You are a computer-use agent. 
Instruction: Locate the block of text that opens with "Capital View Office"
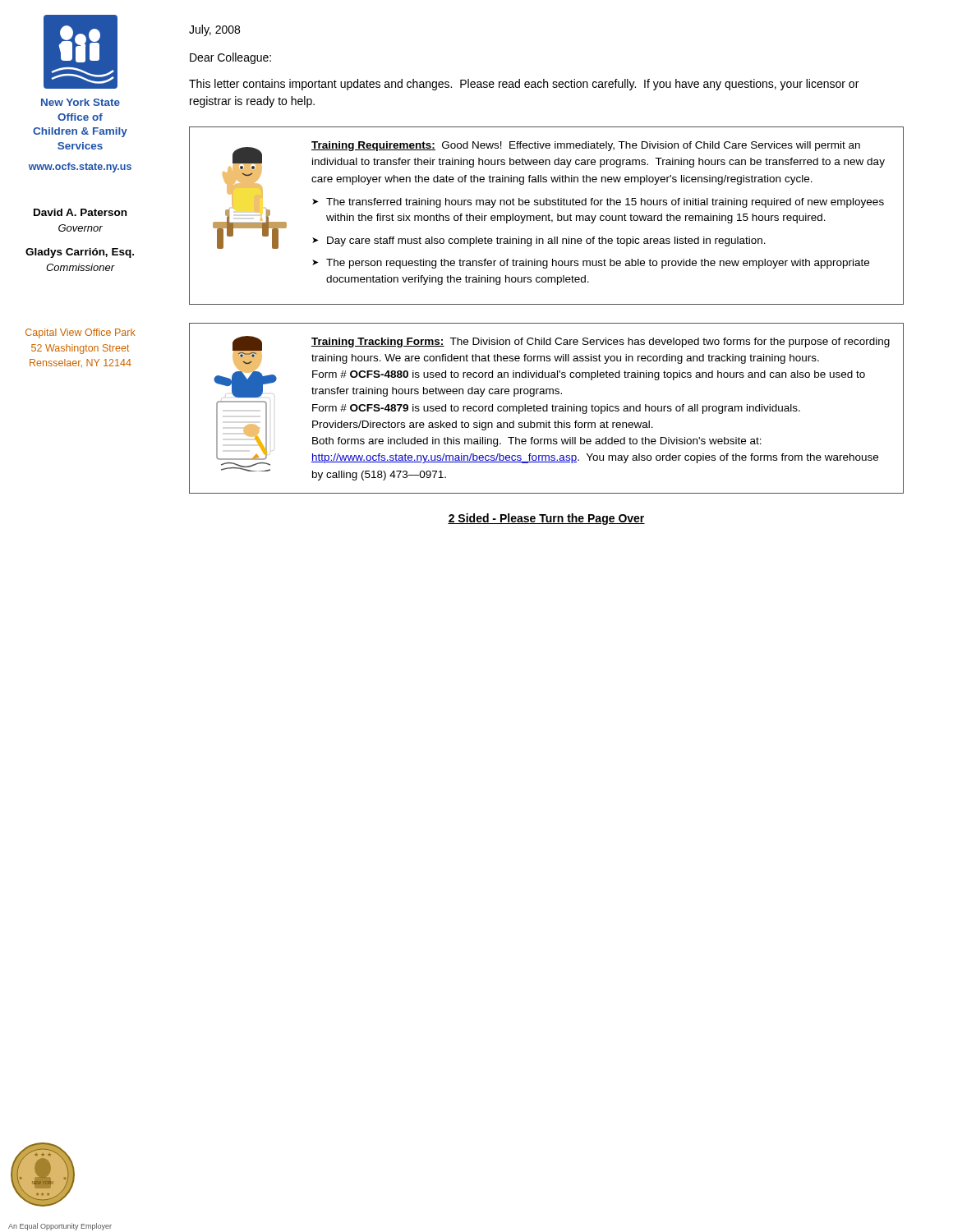80,348
